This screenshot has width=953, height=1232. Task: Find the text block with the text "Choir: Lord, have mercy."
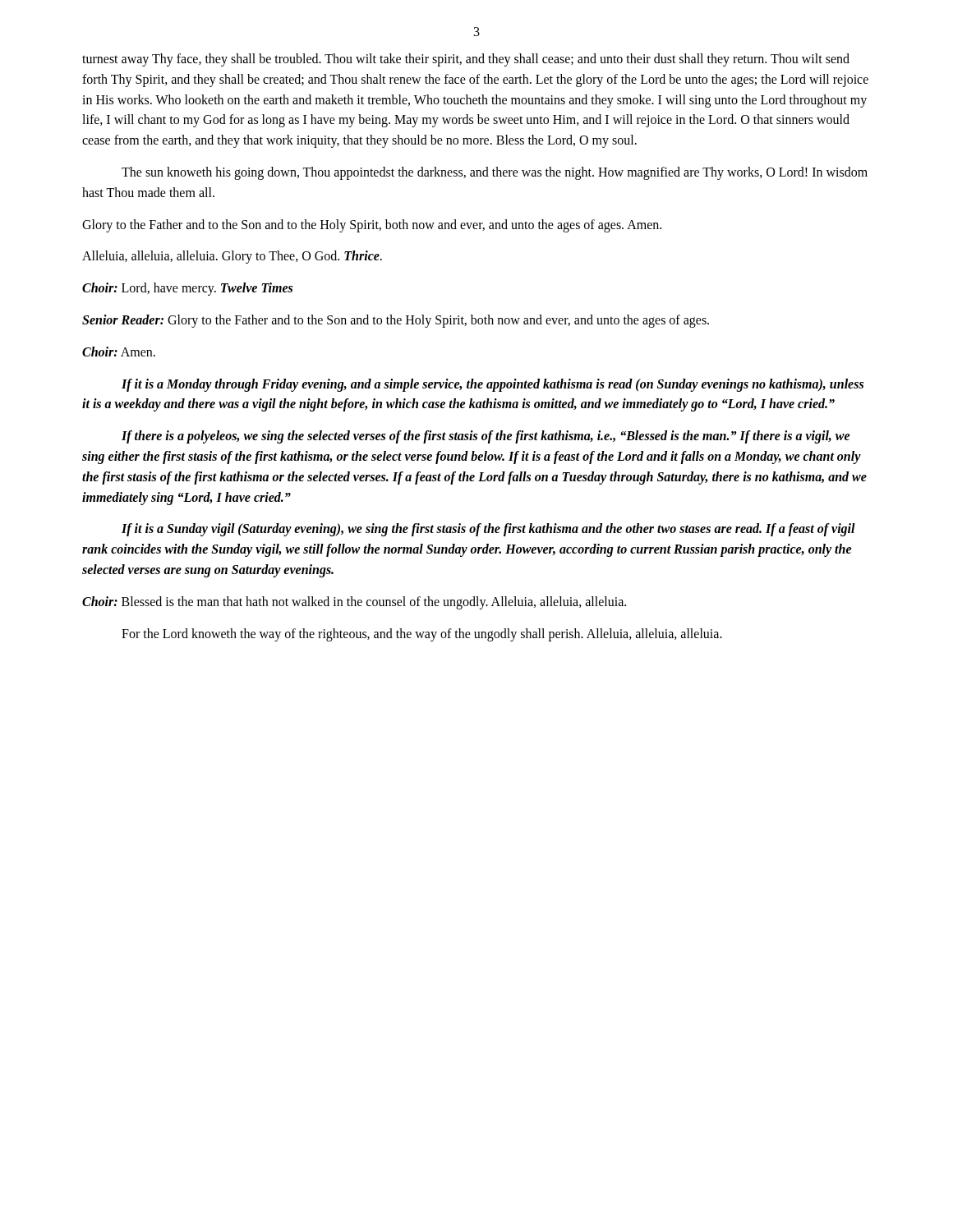pyautogui.click(x=188, y=288)
